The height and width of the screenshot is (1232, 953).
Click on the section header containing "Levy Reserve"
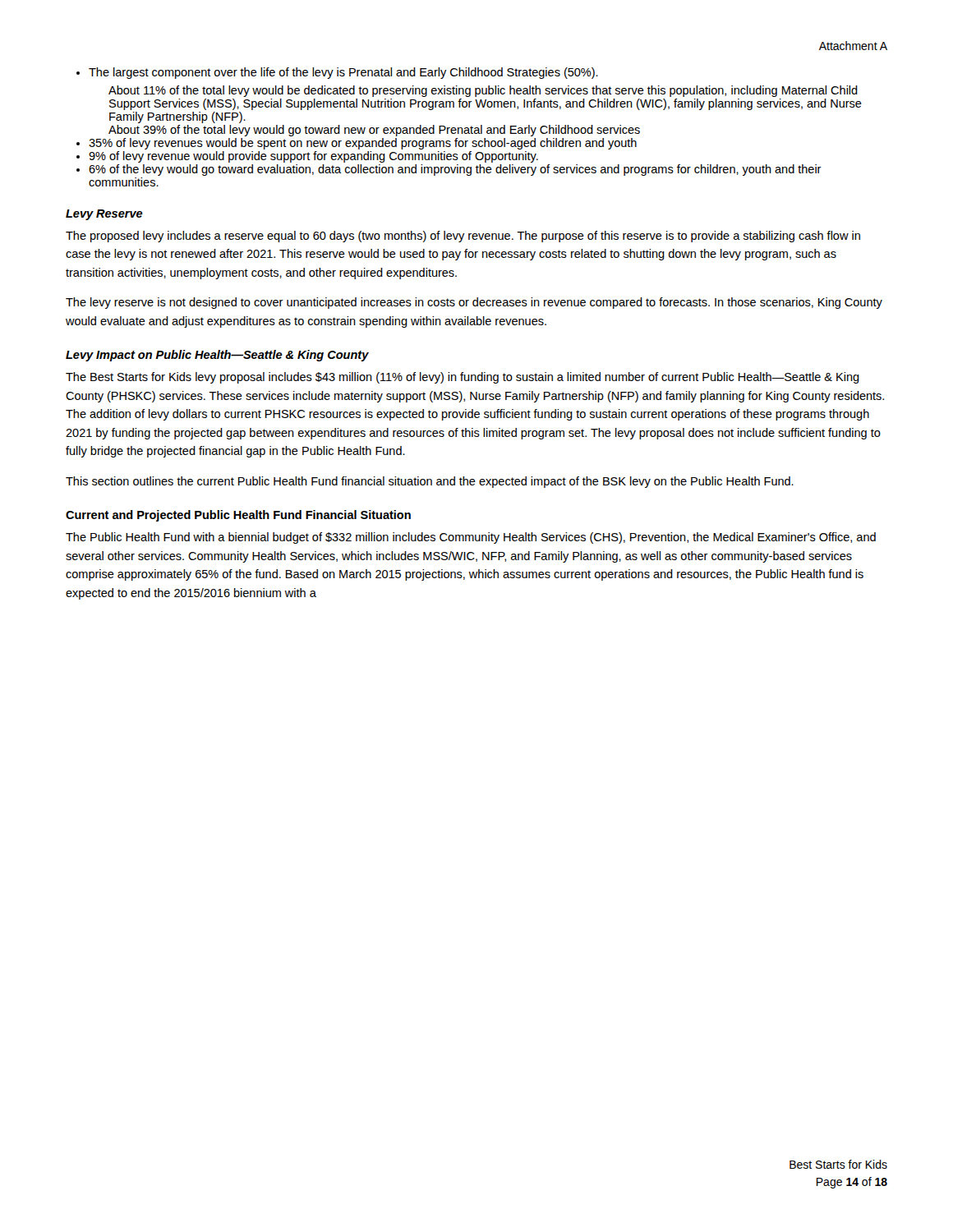104,214
